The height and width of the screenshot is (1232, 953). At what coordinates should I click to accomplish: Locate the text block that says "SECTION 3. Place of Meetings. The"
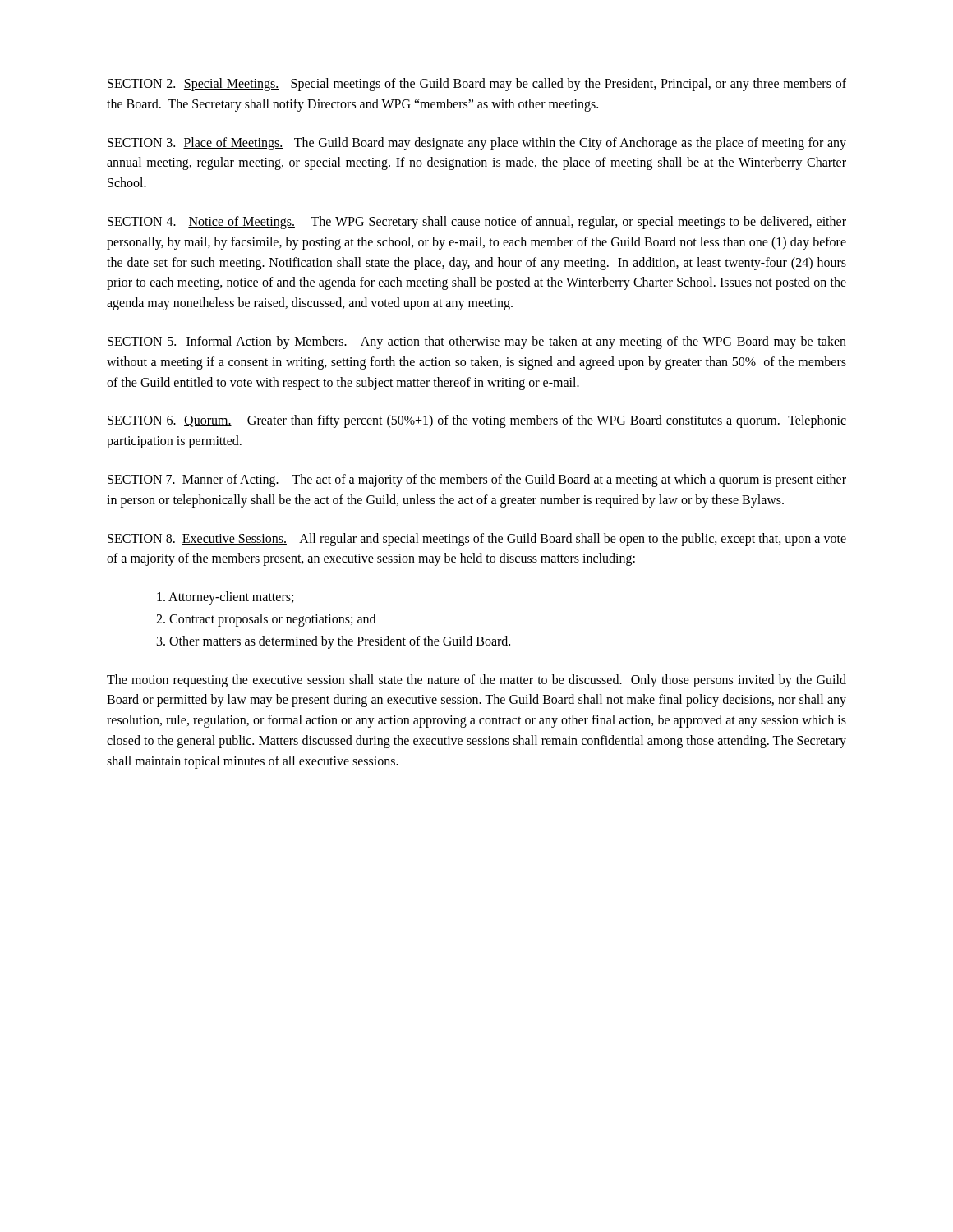[x=476, y=163]
